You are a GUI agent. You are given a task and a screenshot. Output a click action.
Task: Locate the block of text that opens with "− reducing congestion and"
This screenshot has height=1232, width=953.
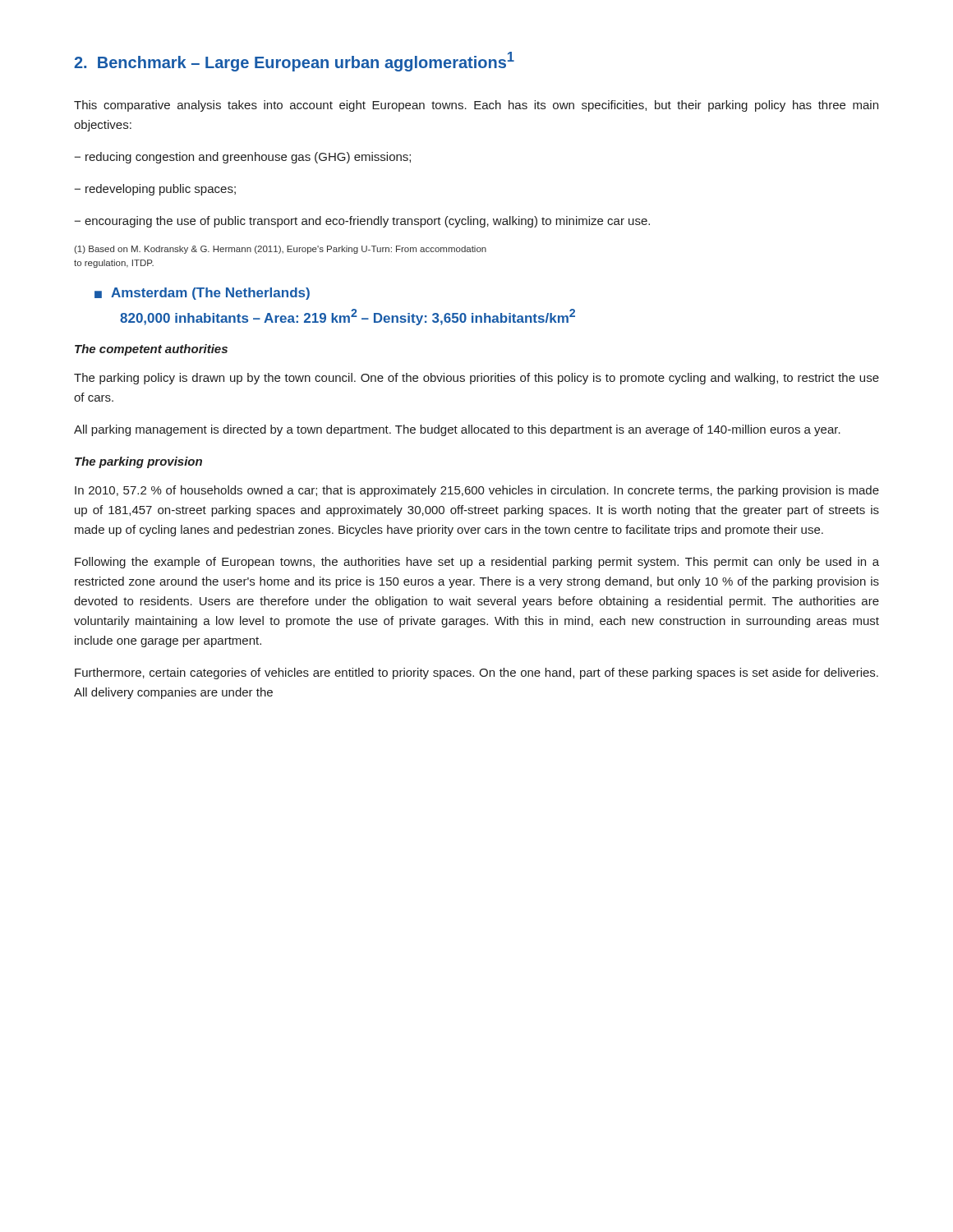[x=243, y=158]
